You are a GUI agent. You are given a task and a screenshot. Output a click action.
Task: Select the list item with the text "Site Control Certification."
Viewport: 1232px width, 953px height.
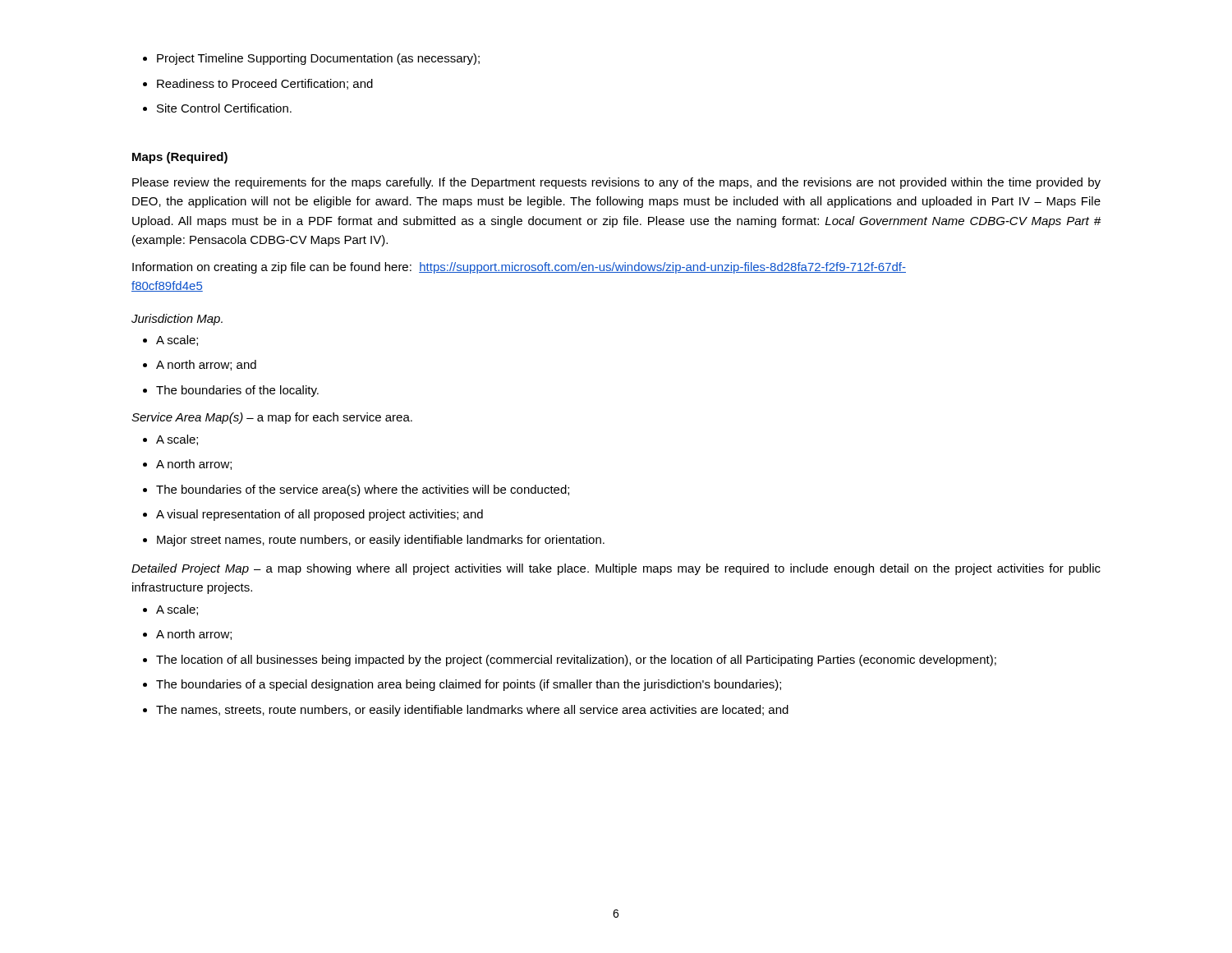click(x=217, y=108)
